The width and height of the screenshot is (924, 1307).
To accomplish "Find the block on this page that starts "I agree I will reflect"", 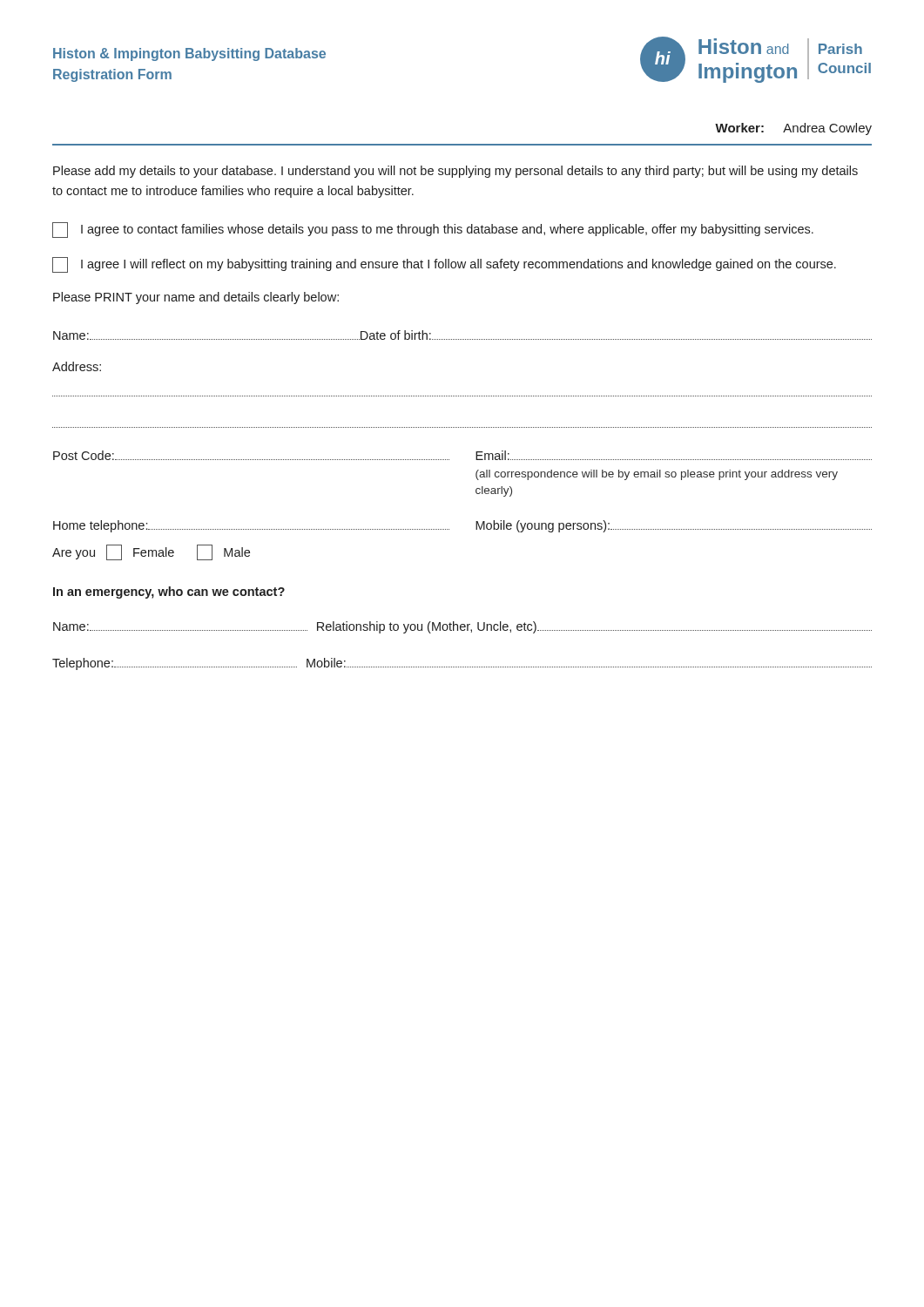I will tap(462, 265).
